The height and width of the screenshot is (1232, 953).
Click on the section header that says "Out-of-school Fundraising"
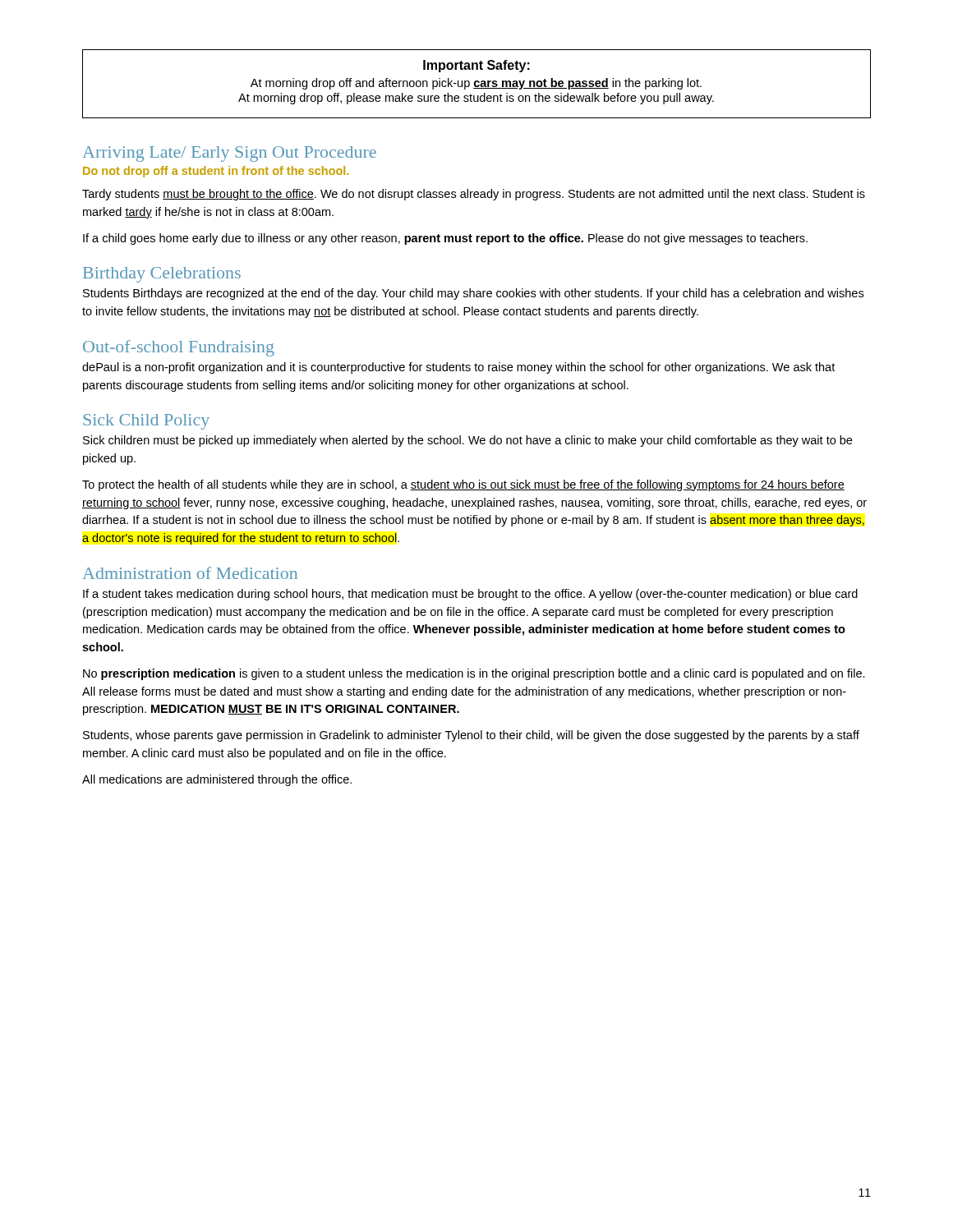tap(179, 348)
